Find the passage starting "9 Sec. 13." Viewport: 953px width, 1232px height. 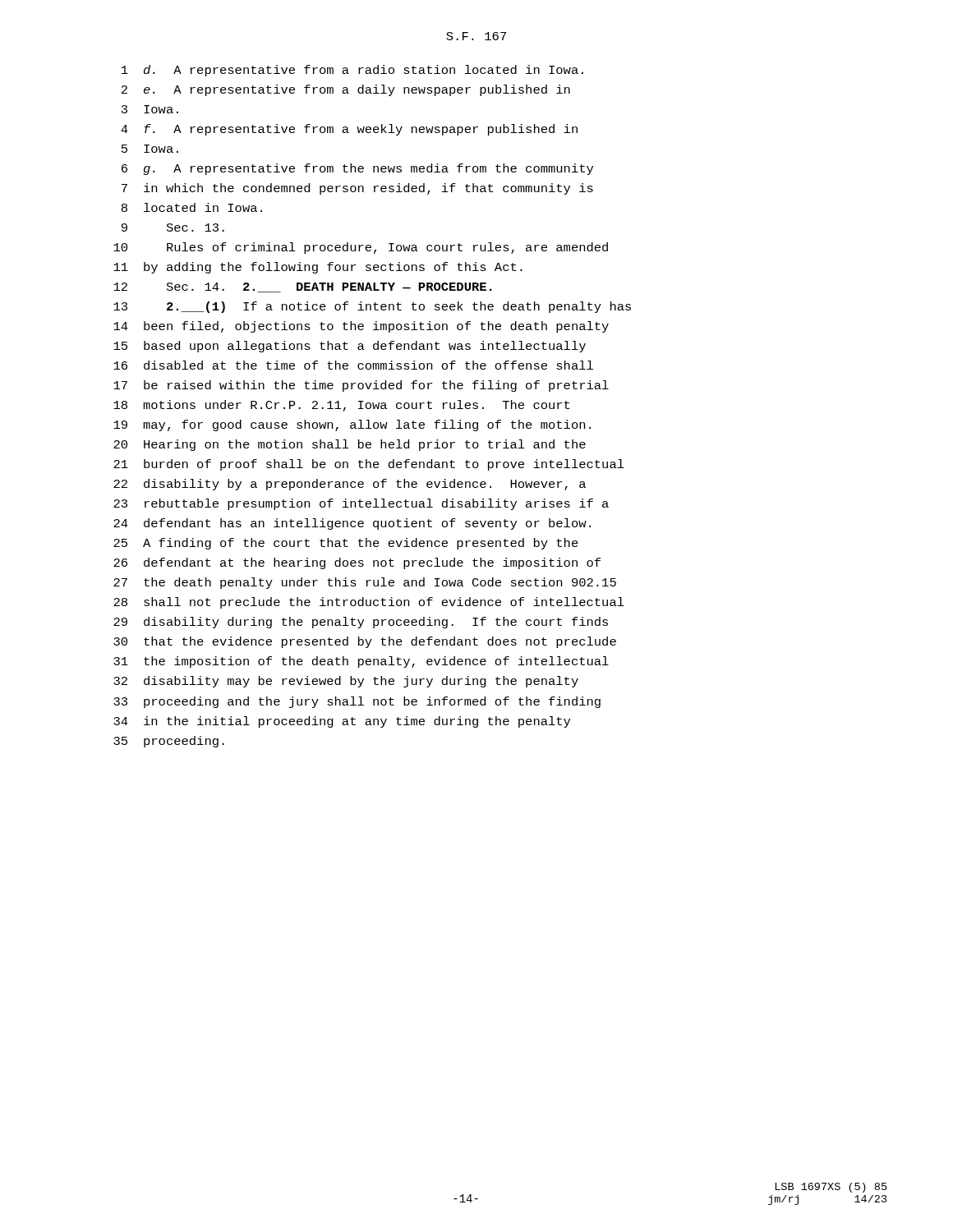click(173, 228)
